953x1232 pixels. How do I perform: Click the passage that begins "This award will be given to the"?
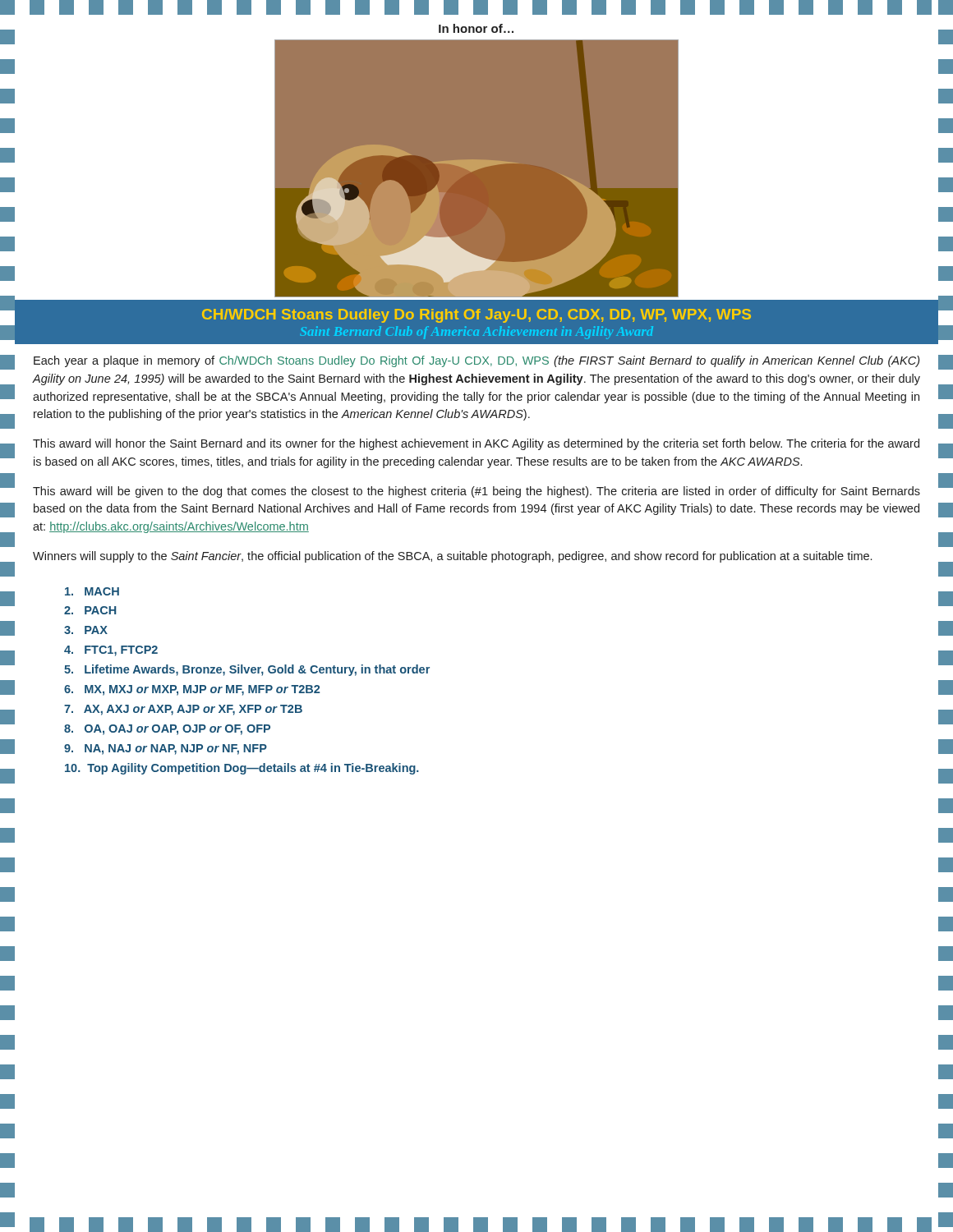pos(476,509)
